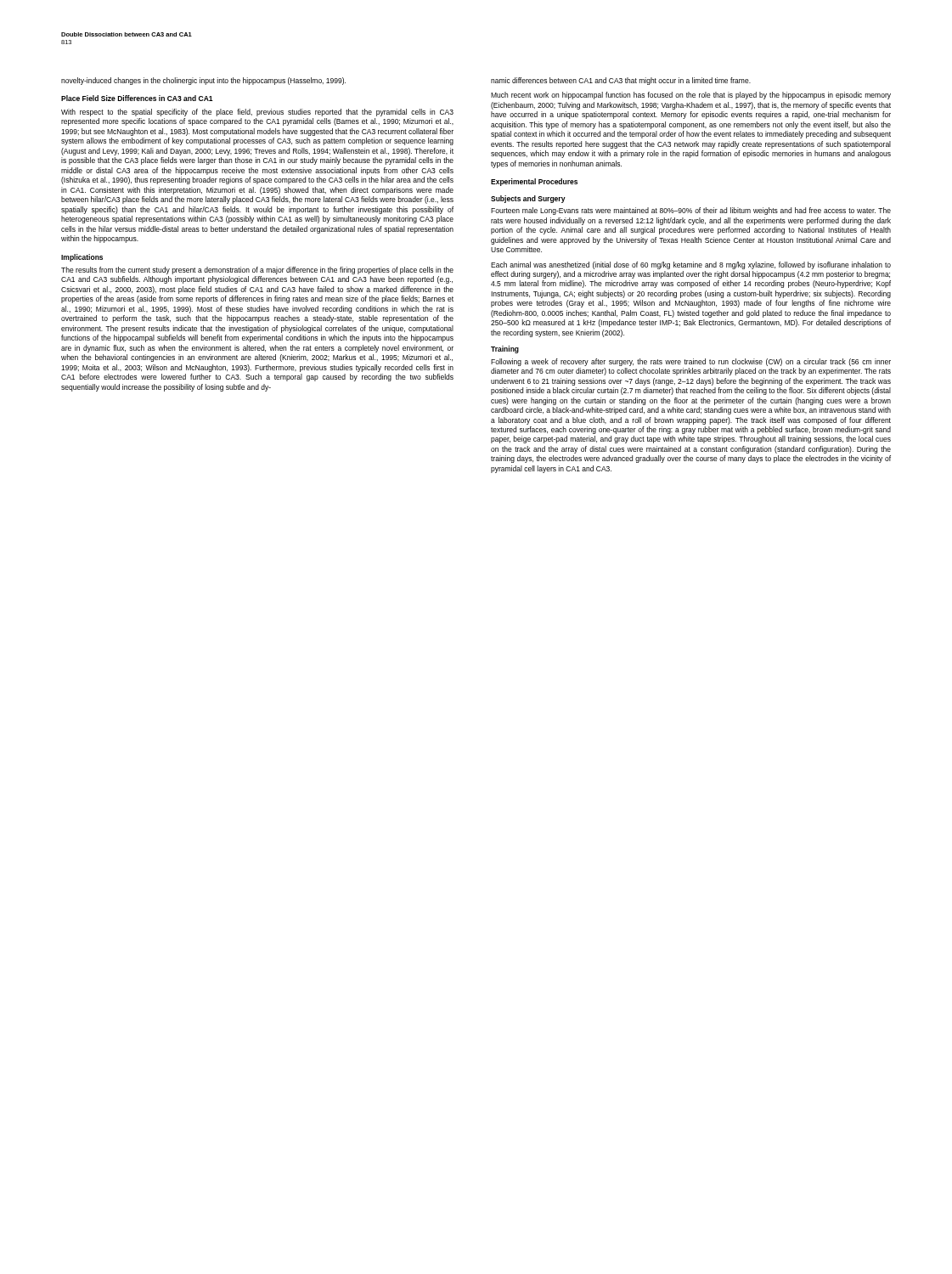This screenshot has width=952, height=1274.
Task: Click on the section header that says "Experimental Procedures"
Action: [534, 182]
